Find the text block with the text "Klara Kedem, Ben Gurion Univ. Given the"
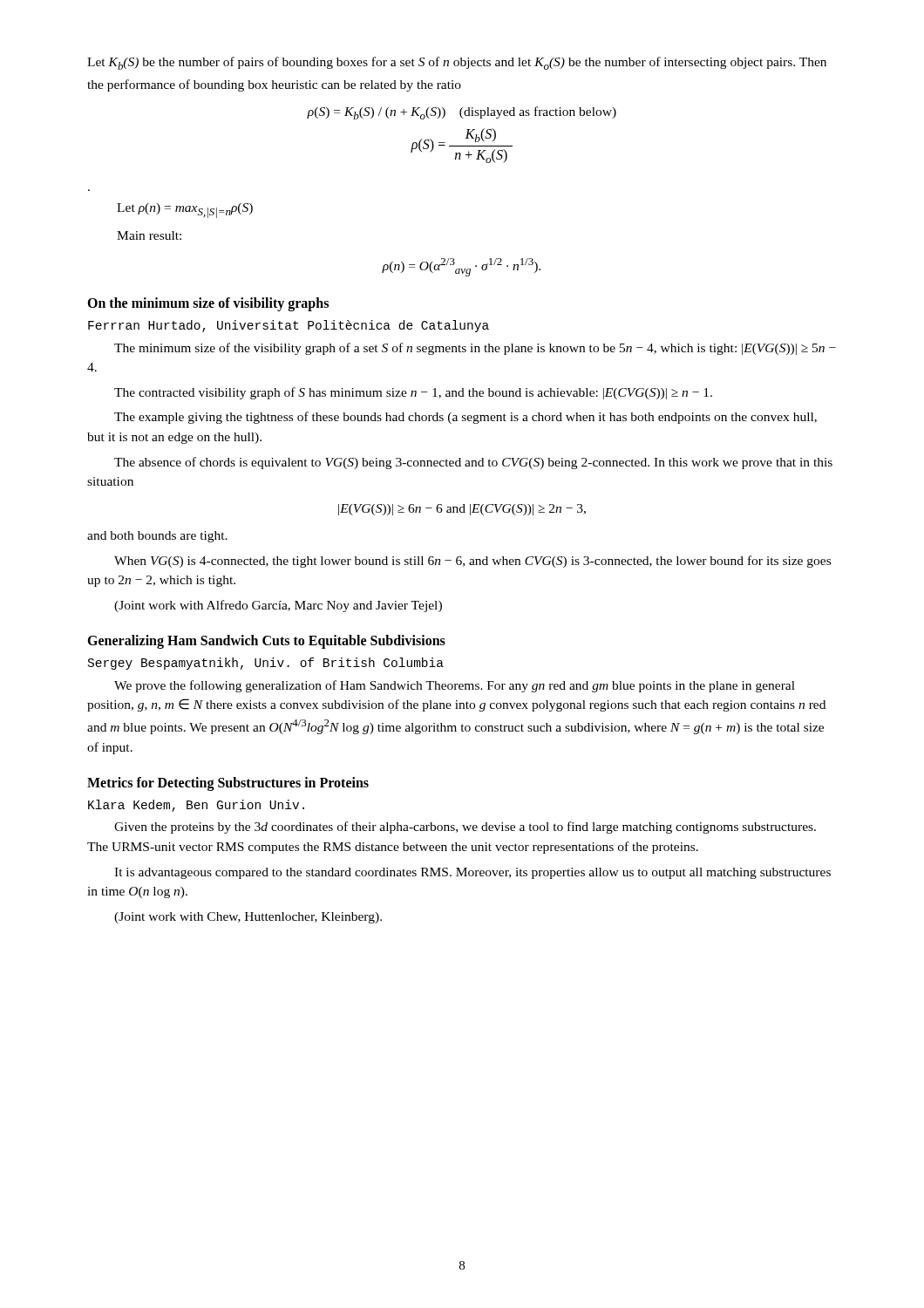Image resolution: width=924 pixels, height=1308 pixels. [x=462, y=861]
